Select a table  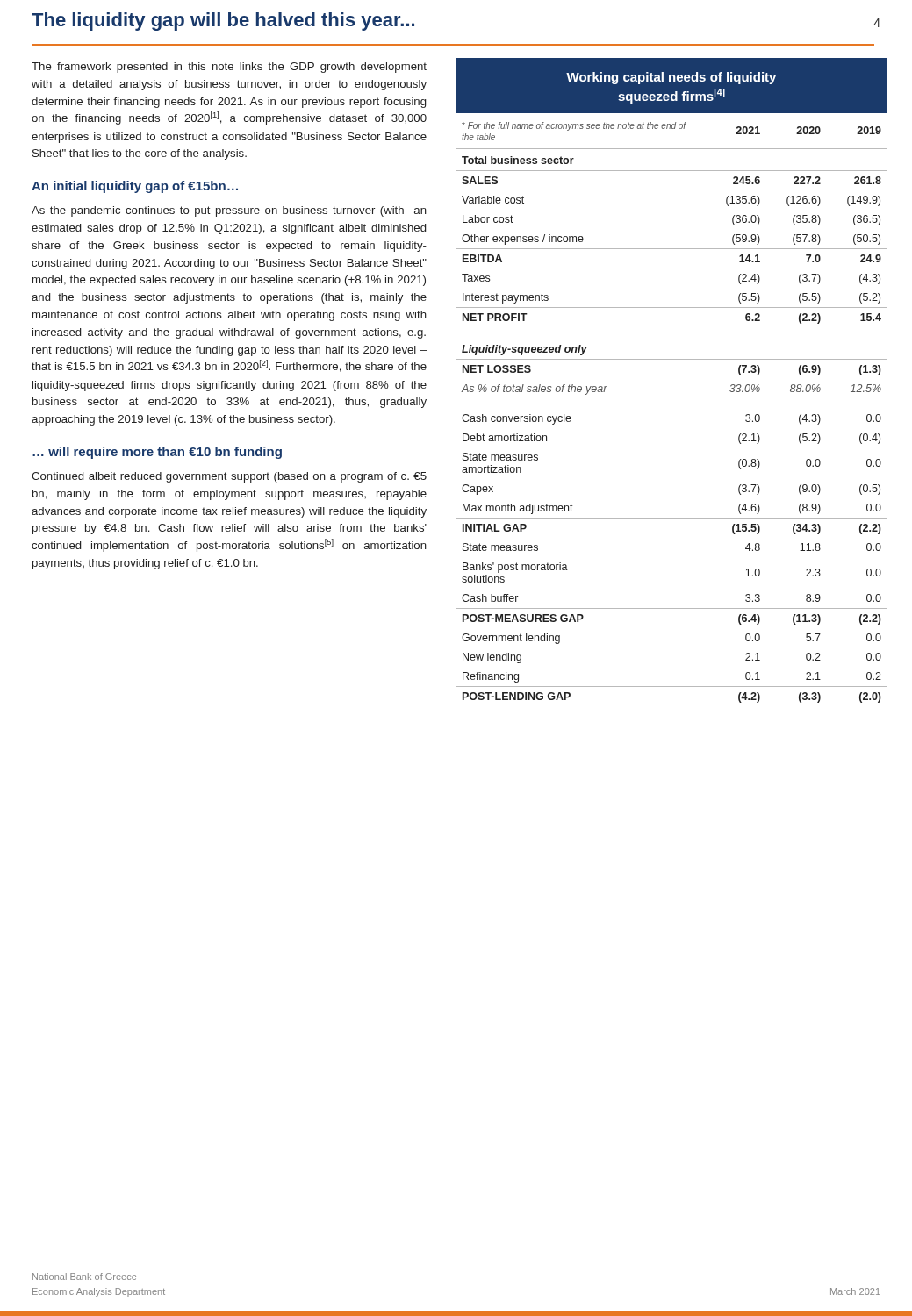coord(672,382)
